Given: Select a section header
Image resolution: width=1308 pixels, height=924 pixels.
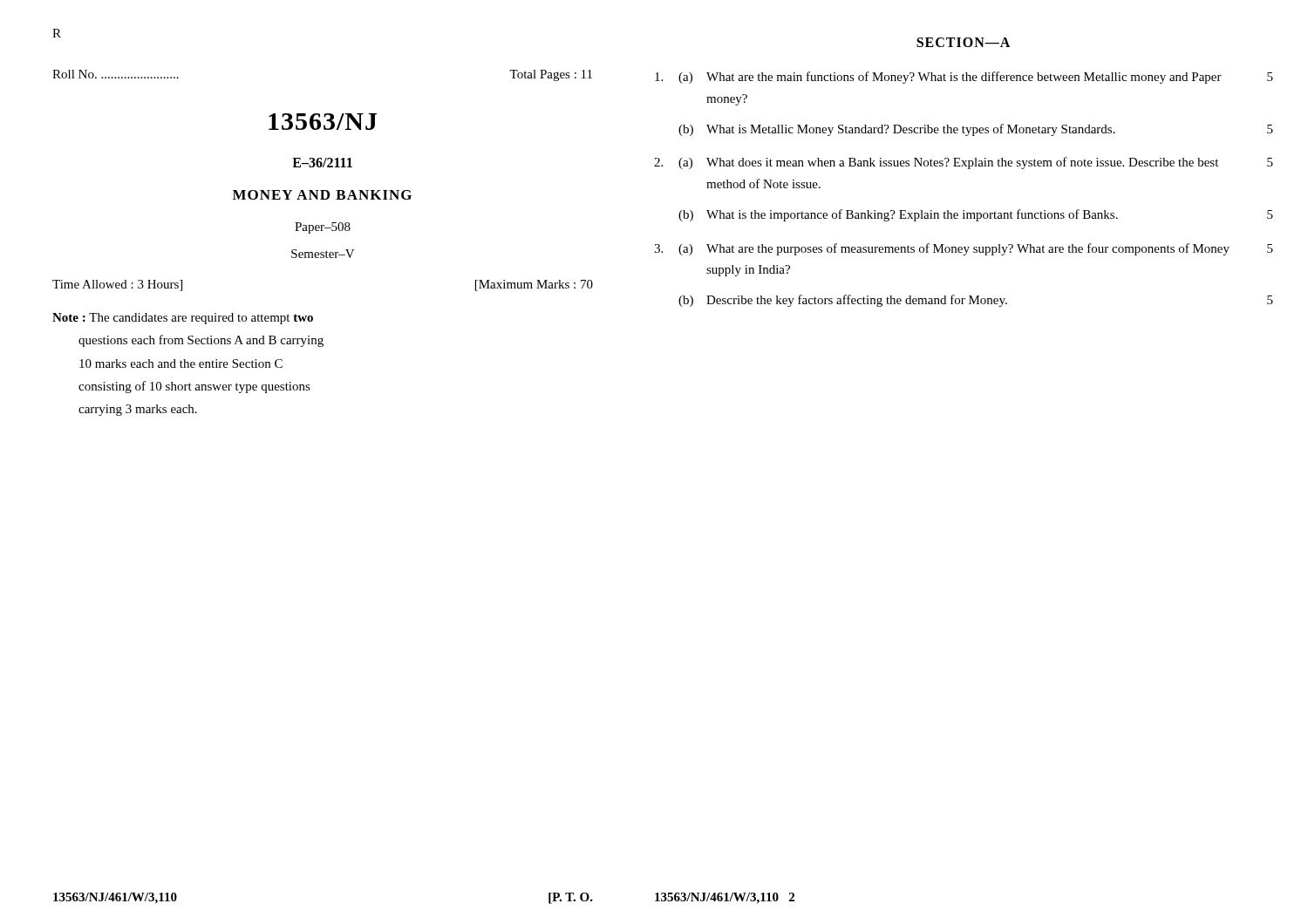Looking at the screenshot, I should tap(964, 42).
